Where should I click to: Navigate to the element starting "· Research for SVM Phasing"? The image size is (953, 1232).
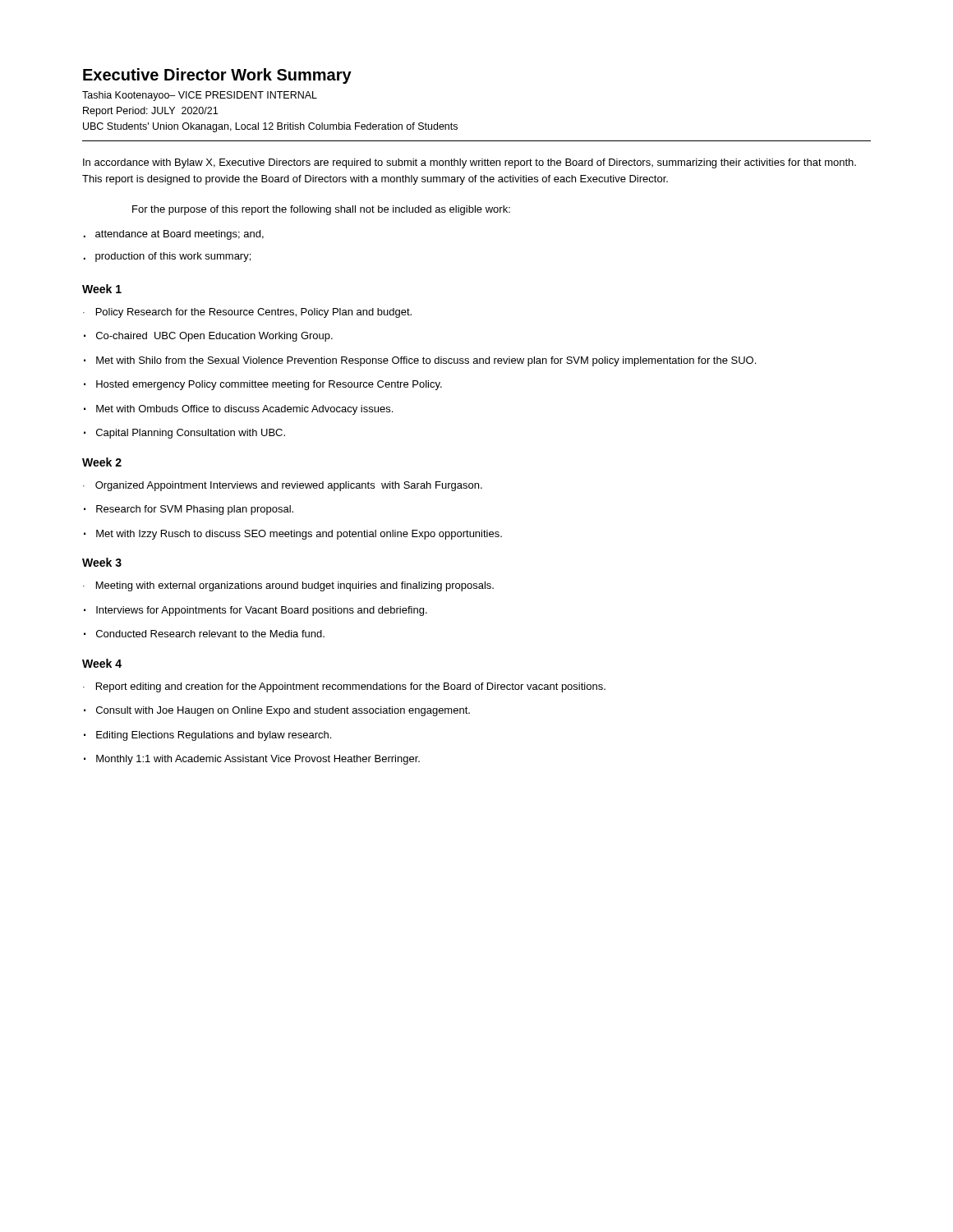188,509
